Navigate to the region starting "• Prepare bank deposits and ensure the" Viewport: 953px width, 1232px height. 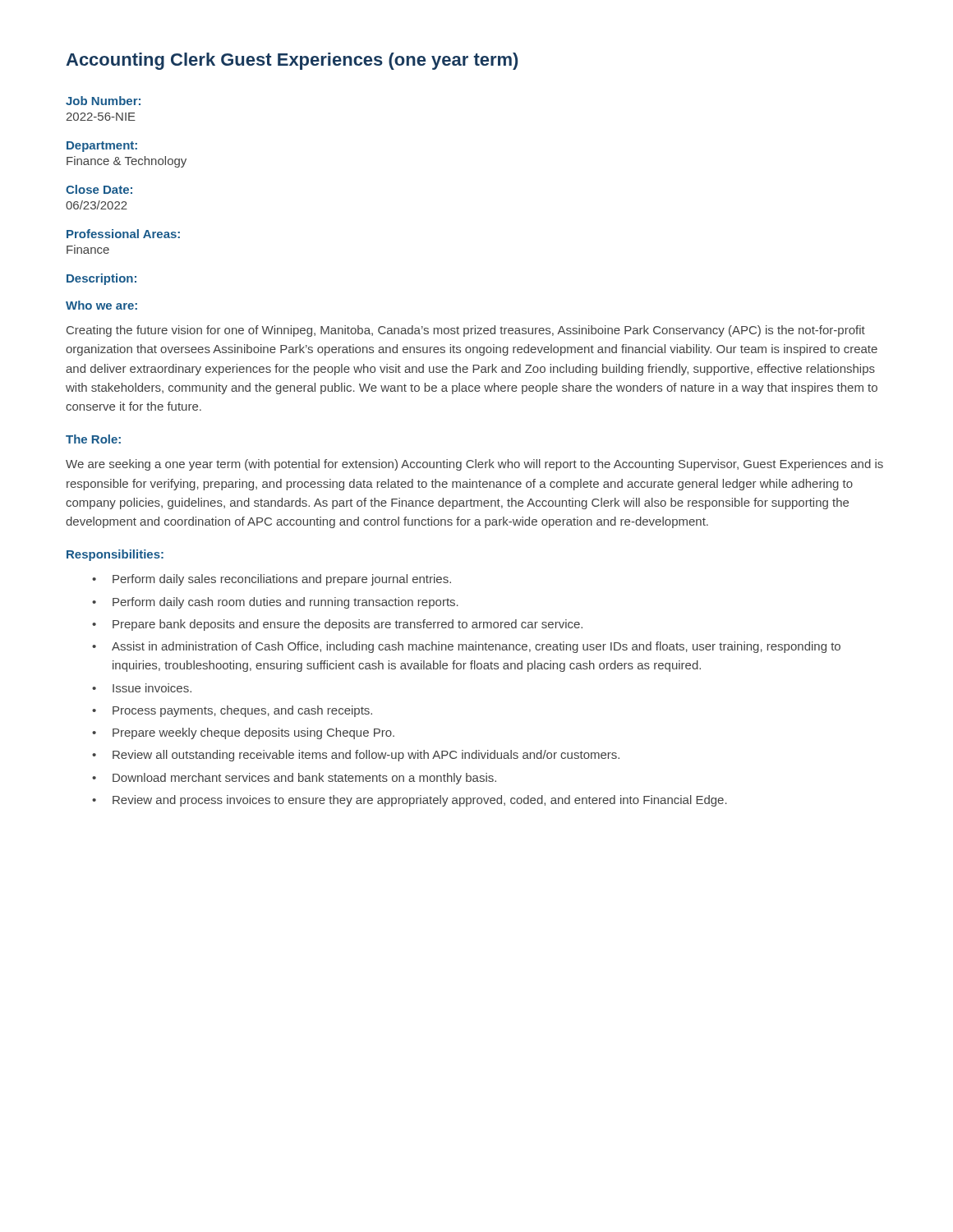point(490,624)
